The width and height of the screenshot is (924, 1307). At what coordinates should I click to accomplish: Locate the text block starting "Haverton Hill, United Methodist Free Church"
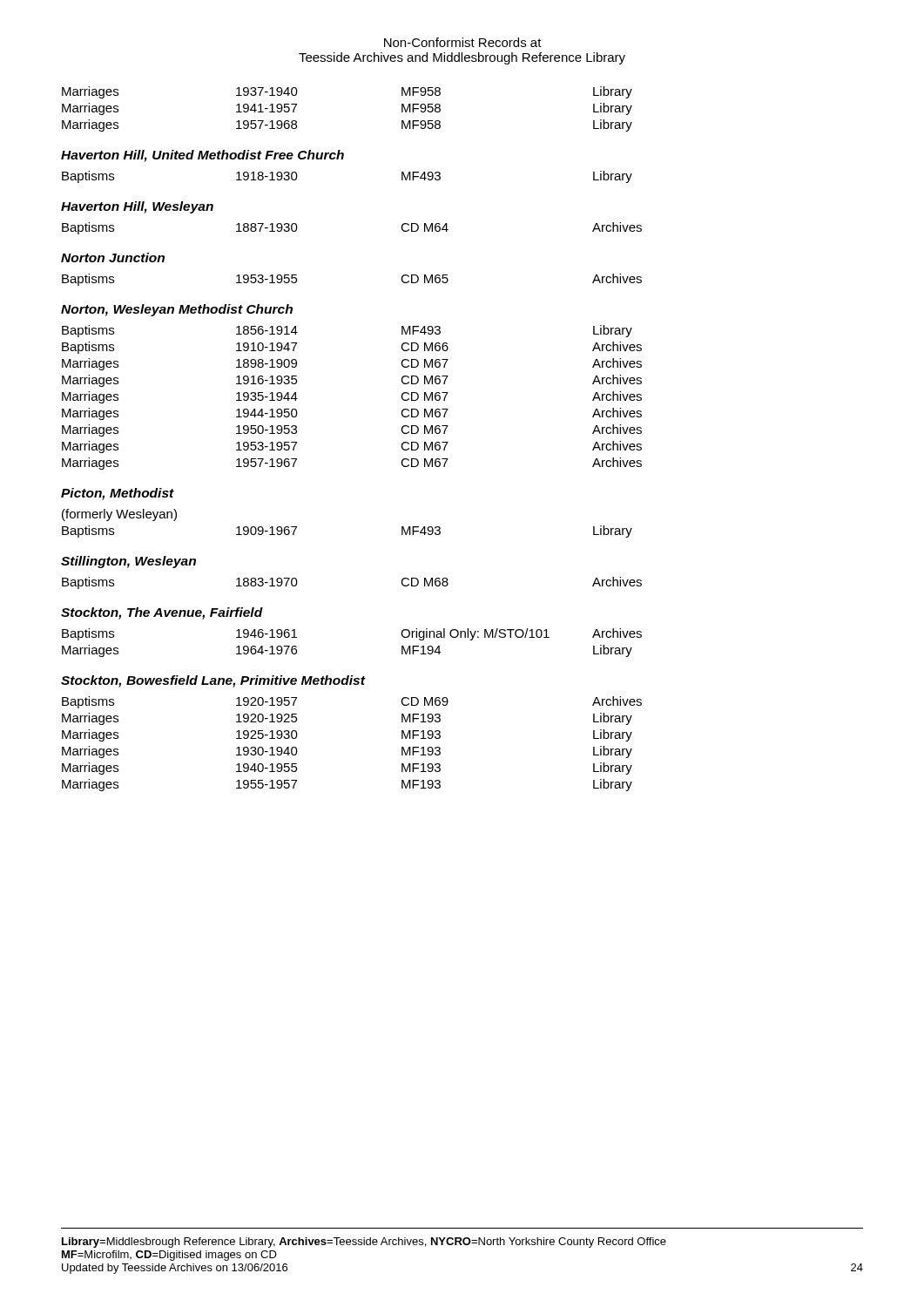[x=203, y=155]
